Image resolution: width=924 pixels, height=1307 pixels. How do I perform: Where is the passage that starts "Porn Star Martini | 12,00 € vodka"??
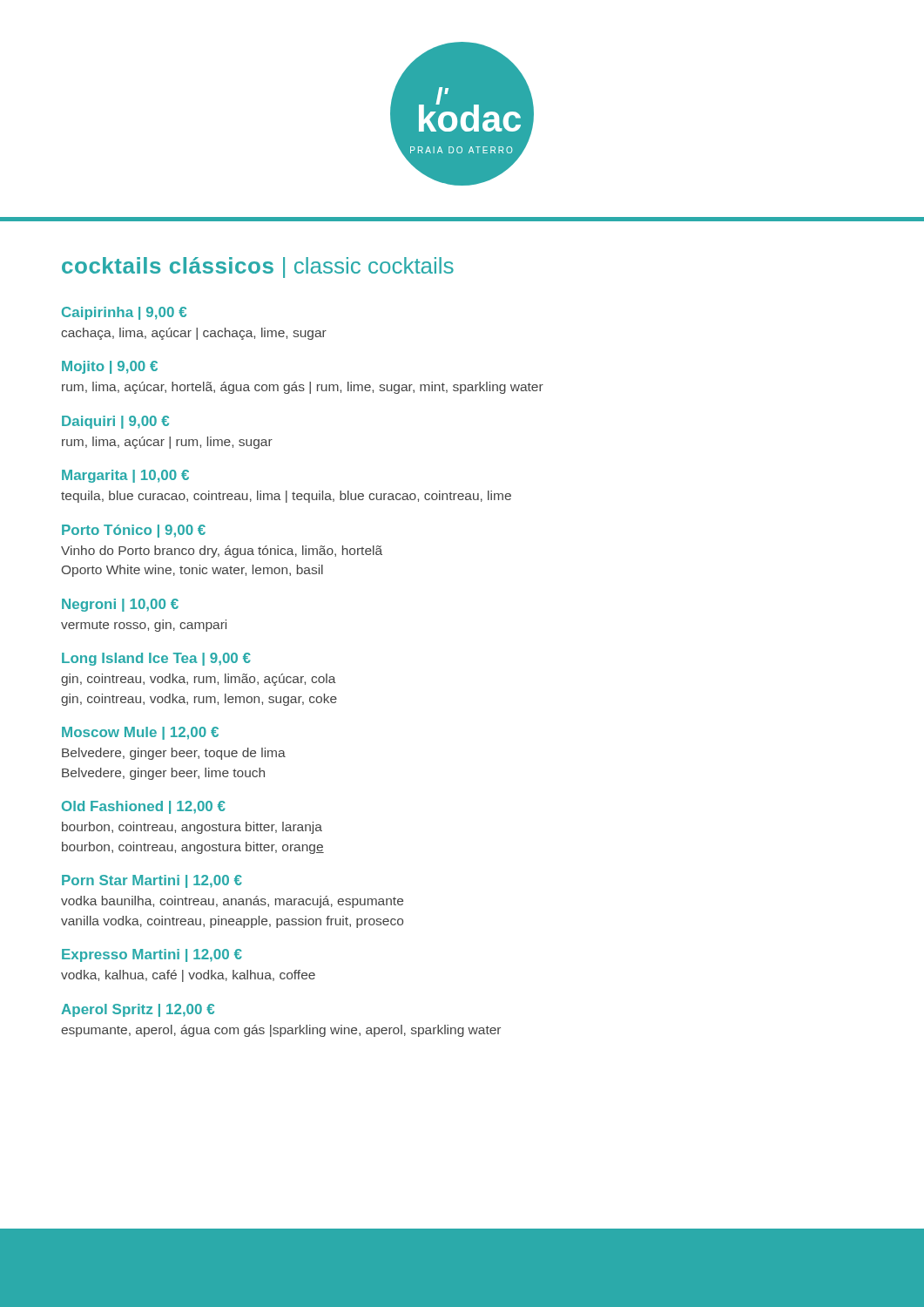click(x=152, y=881)
